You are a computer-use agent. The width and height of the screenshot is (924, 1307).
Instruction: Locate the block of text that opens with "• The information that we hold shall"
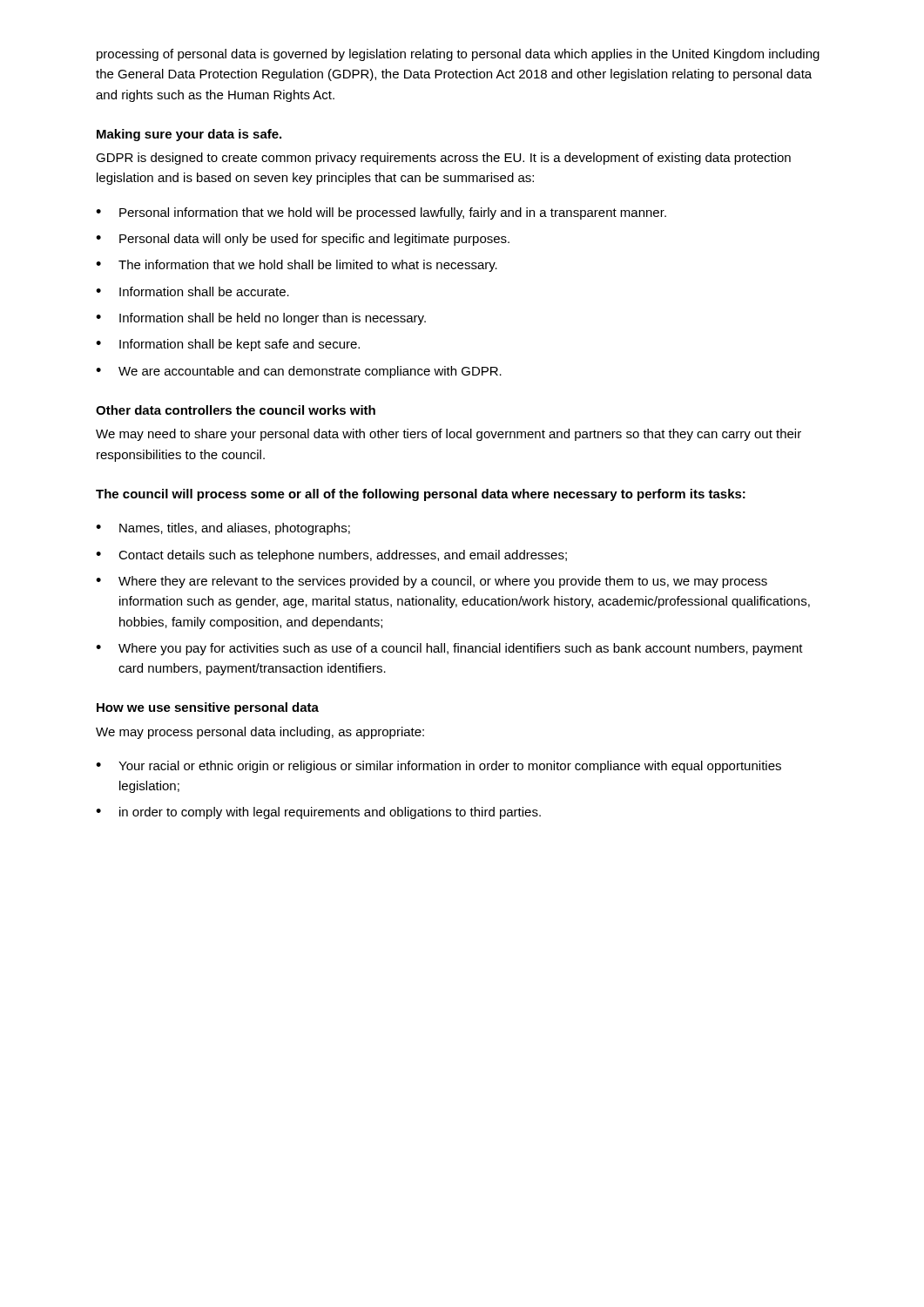click(297, 265)
